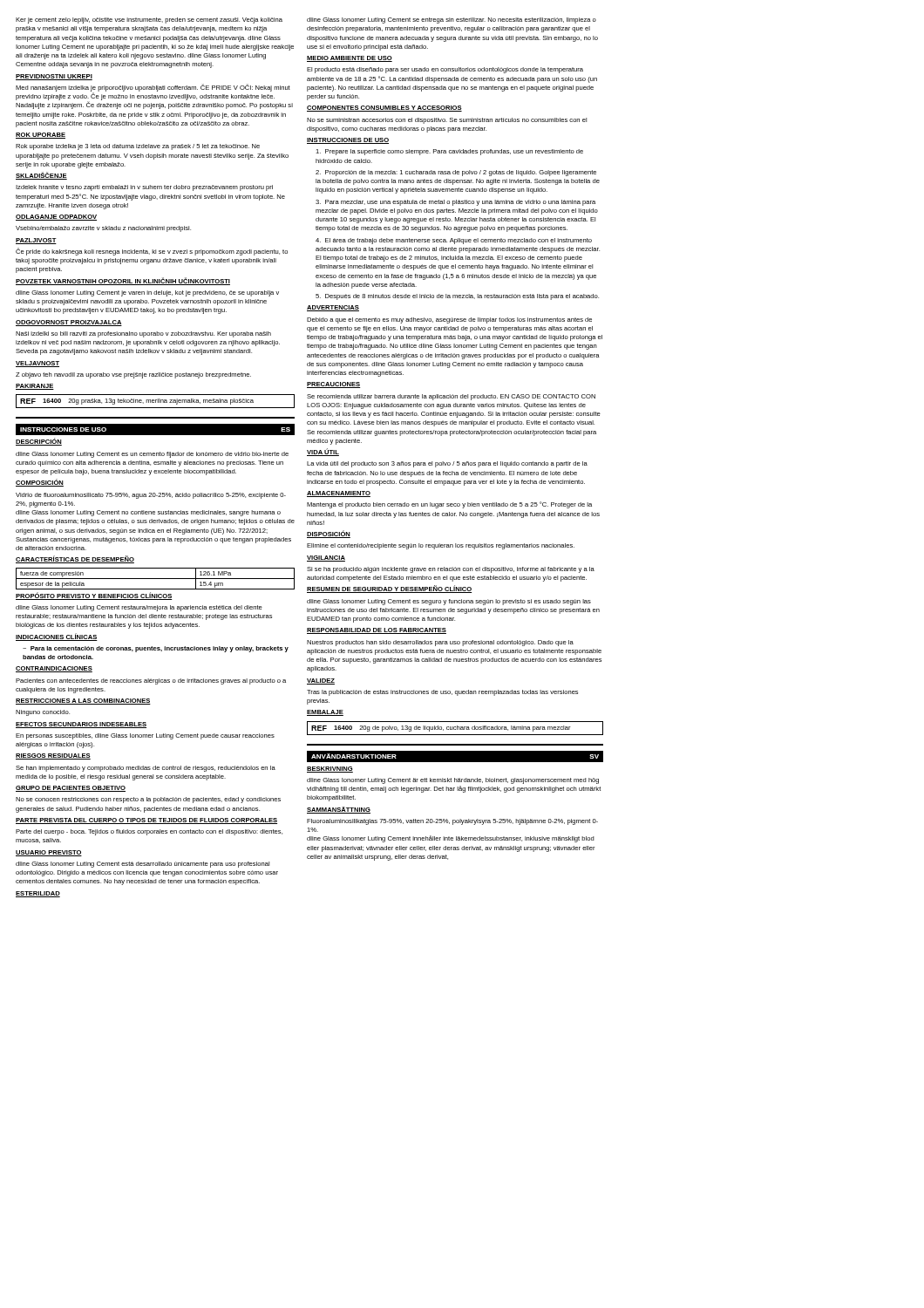The image size is (924, 1308).
Task: Click where it says "GRUPO DE PACIENTES OBJETIVO"
Action: click(x=155, y=788)
